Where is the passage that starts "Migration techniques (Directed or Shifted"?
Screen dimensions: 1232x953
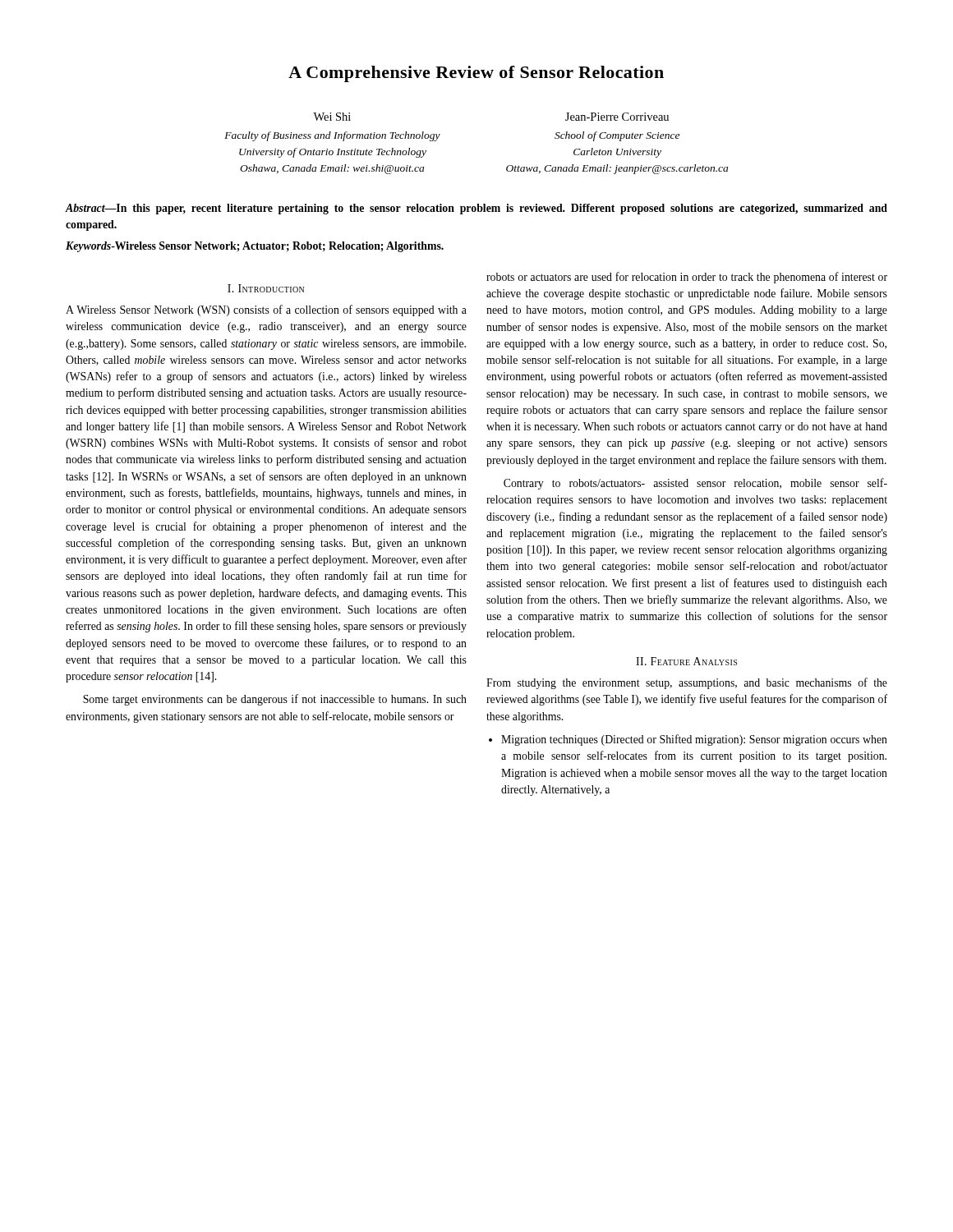(x=694, y=765)
